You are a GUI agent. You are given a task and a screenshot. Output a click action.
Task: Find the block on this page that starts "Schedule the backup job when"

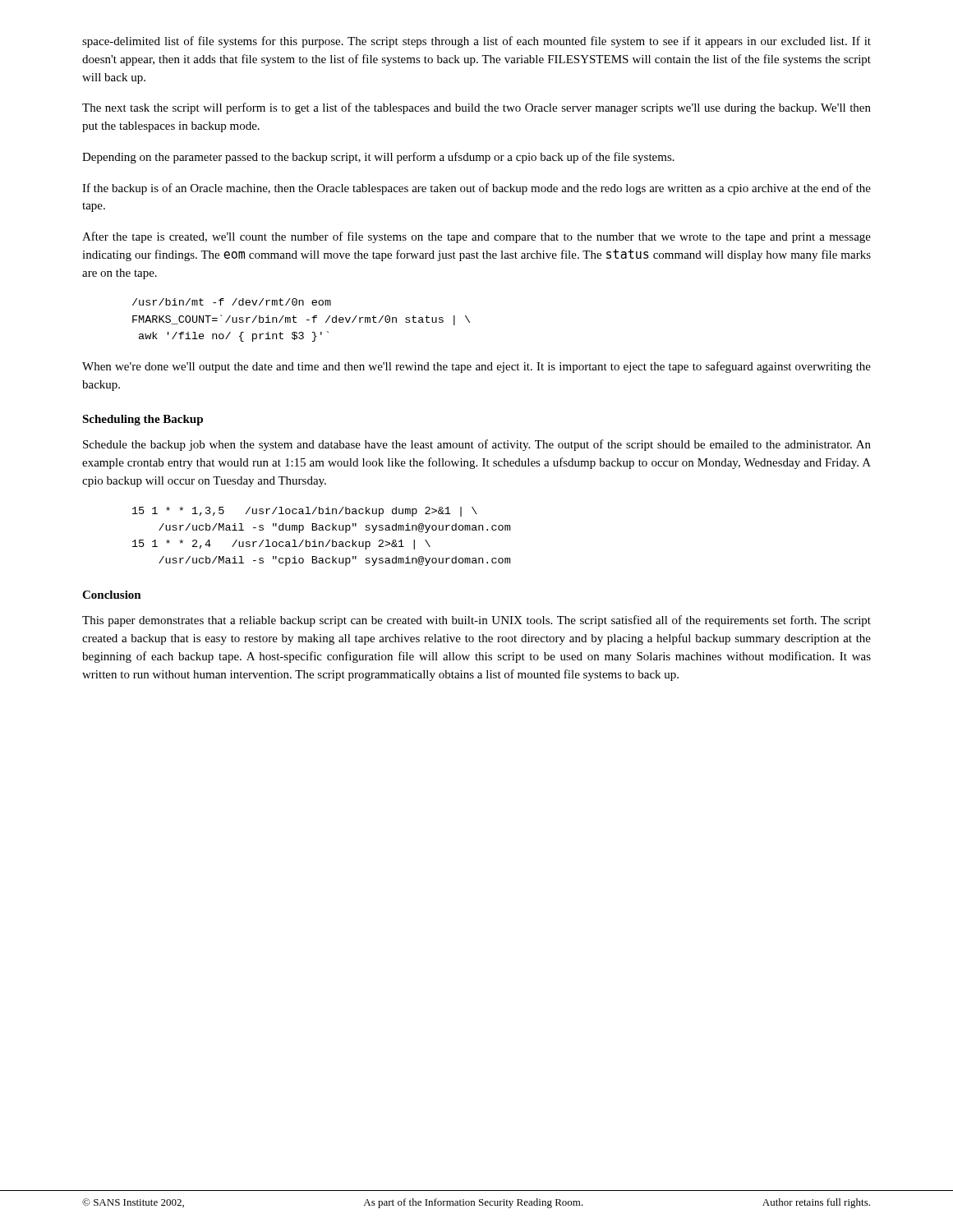(476, 463)
